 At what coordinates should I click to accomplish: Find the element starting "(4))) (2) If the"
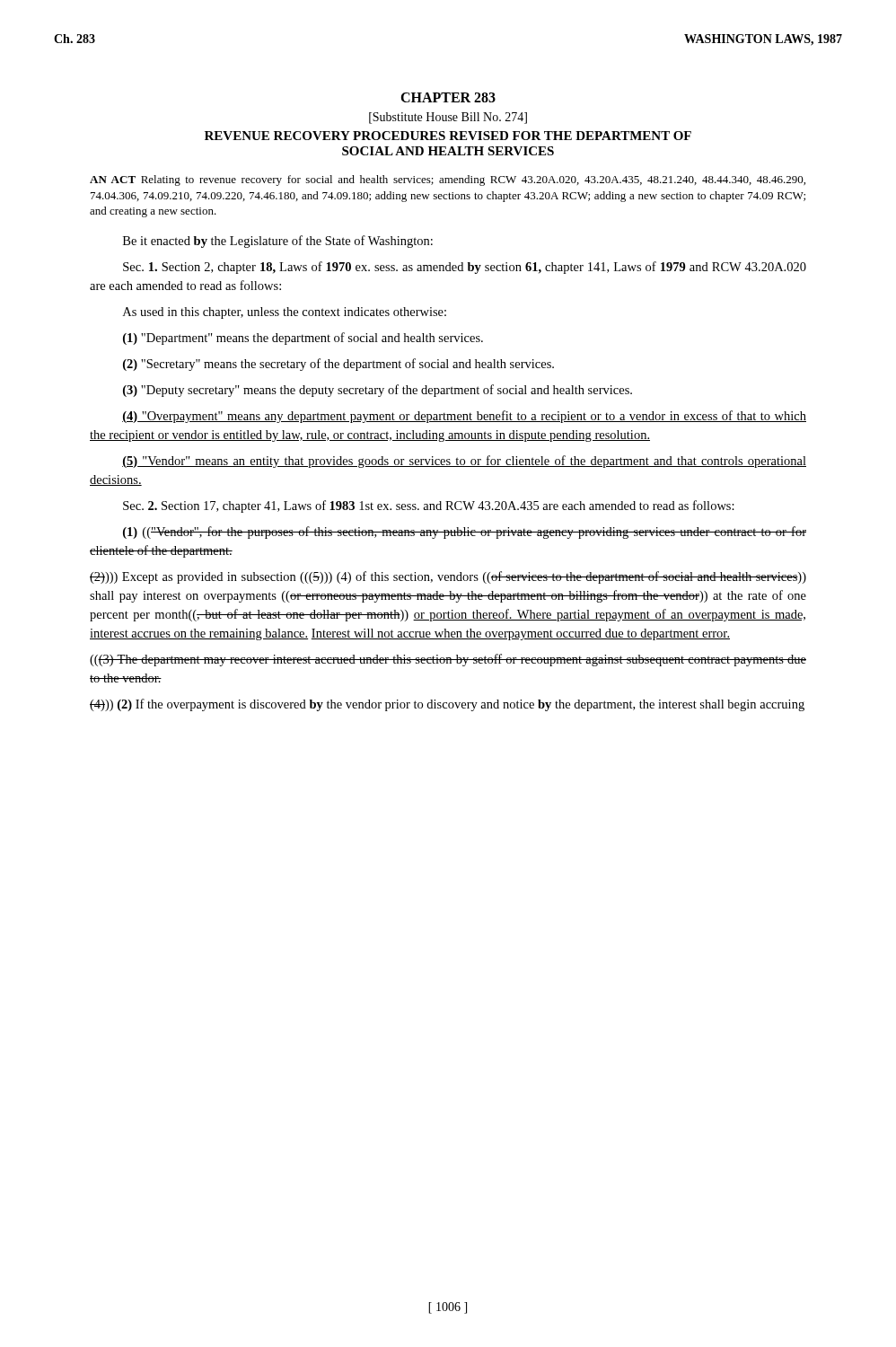point(447,704)
